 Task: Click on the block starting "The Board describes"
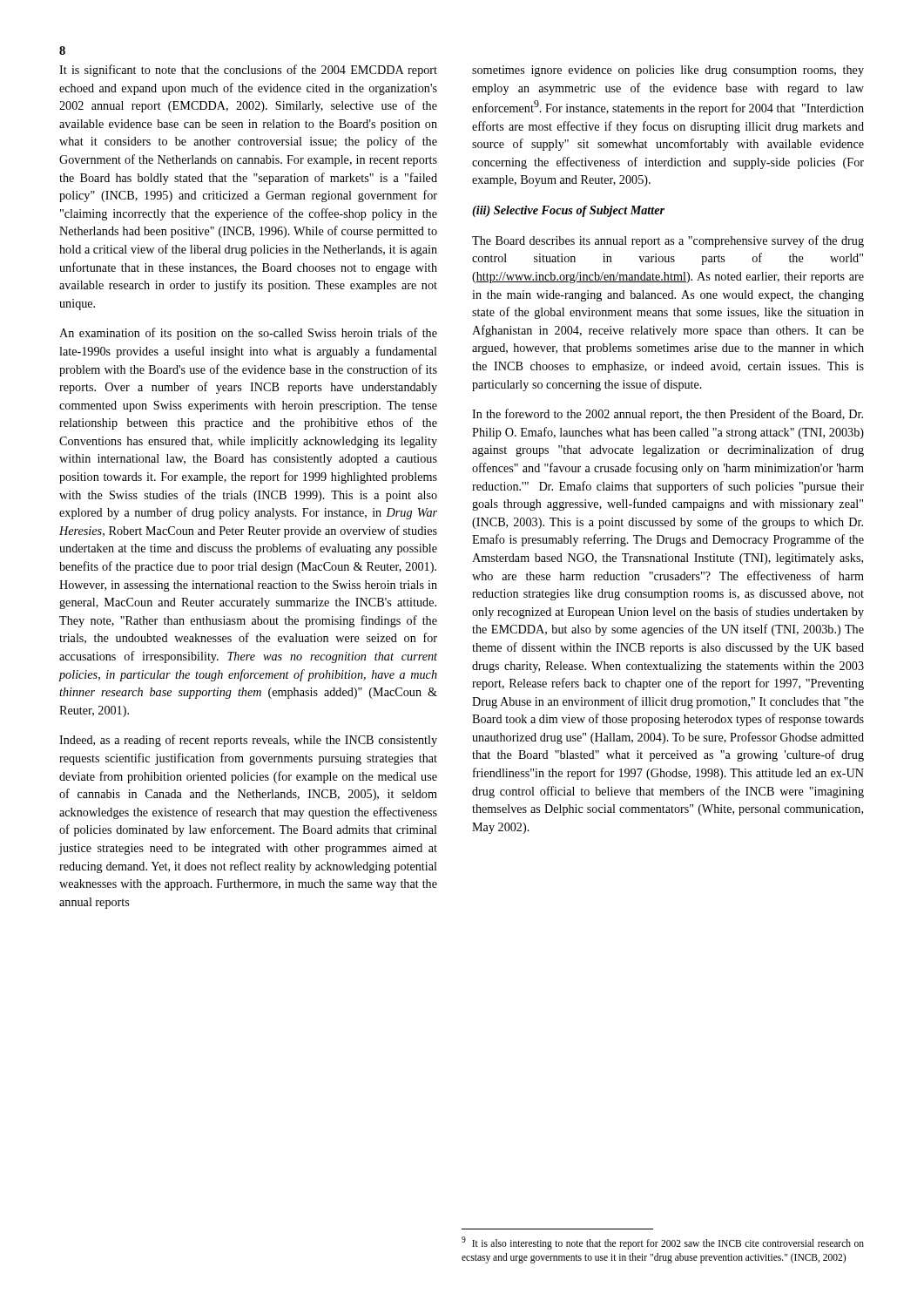(x=668, y=312)
